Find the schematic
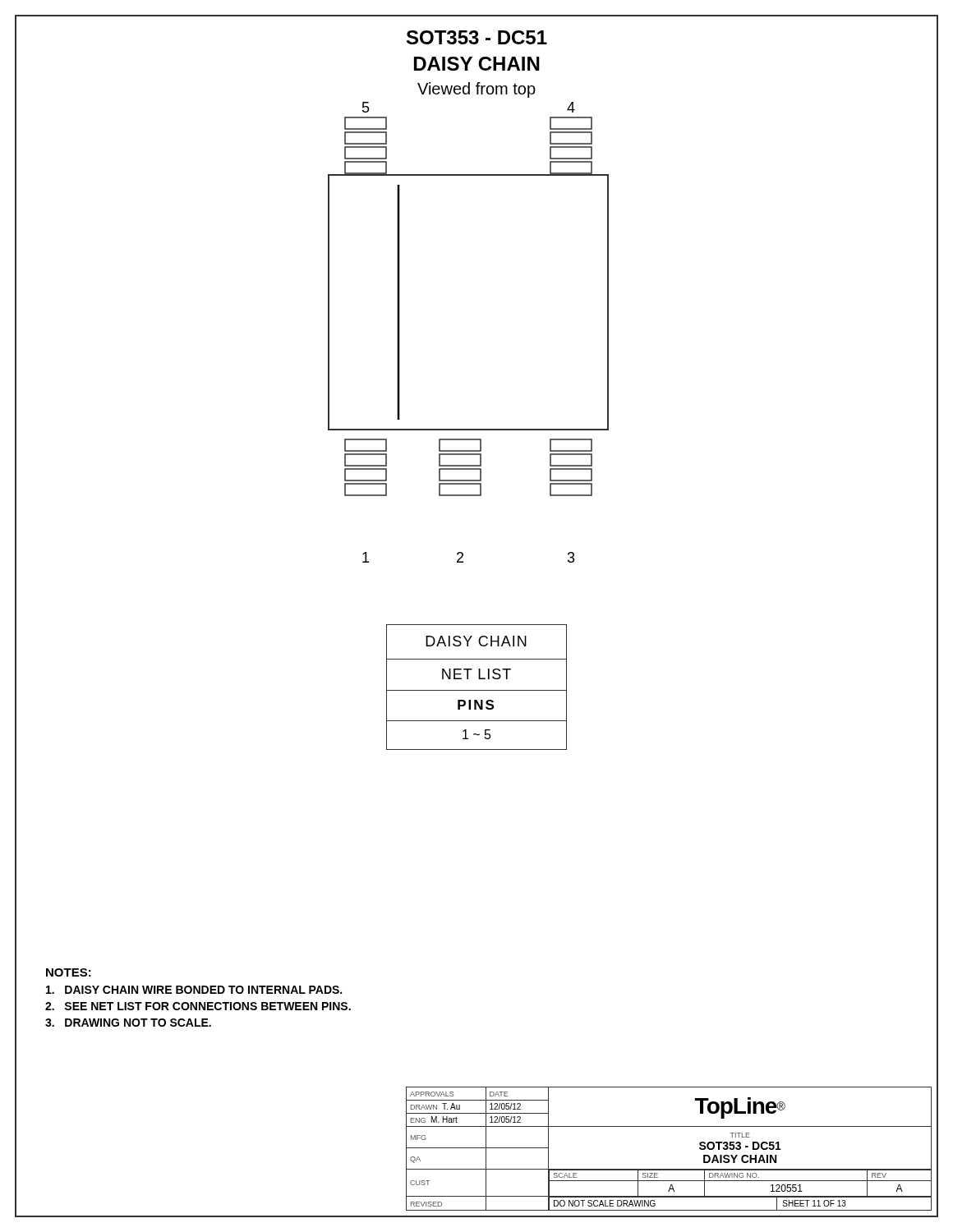This screenshot has width=953, height=1232. click(476, 342)
